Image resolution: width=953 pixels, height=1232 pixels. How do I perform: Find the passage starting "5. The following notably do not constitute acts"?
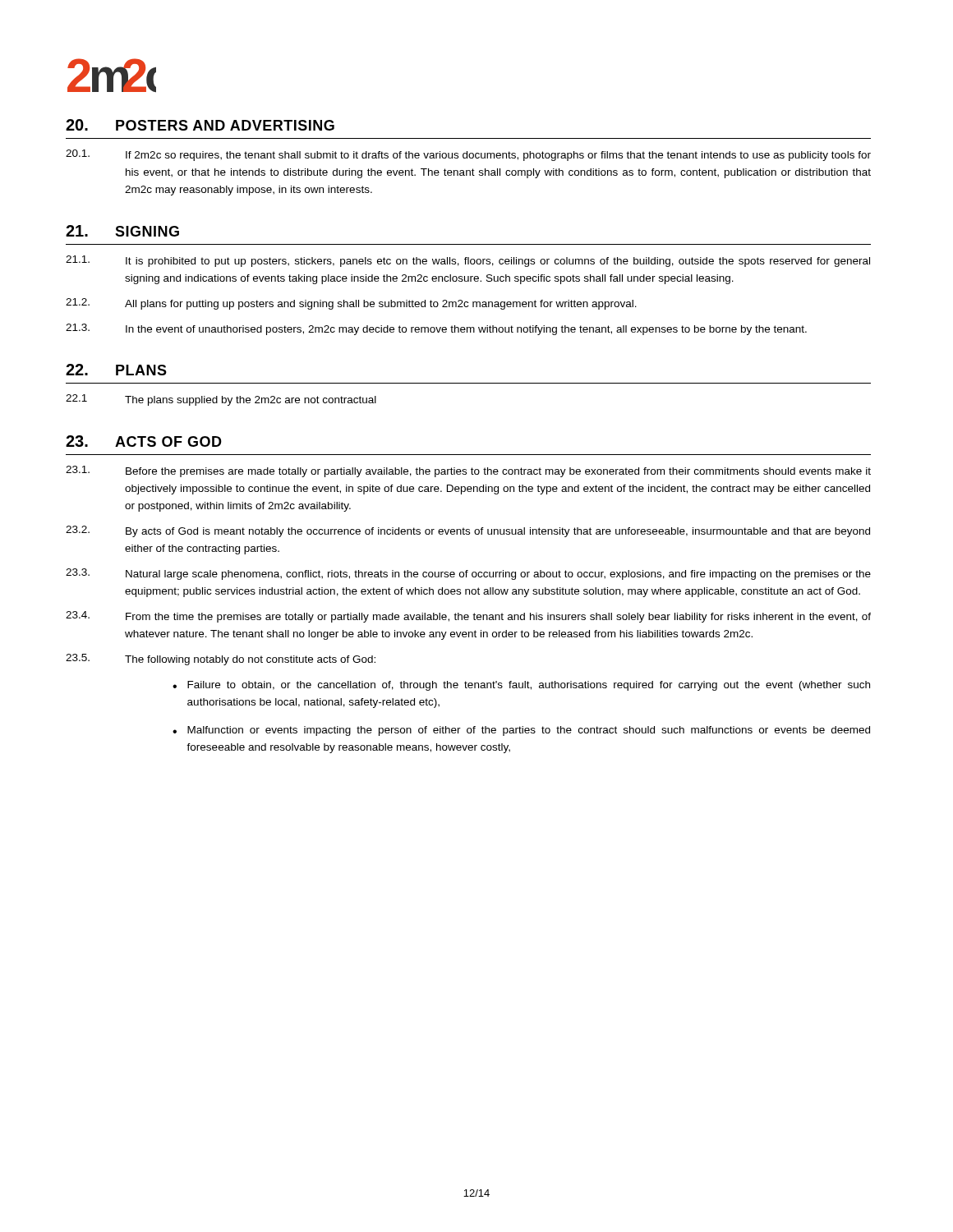[221, 660]
